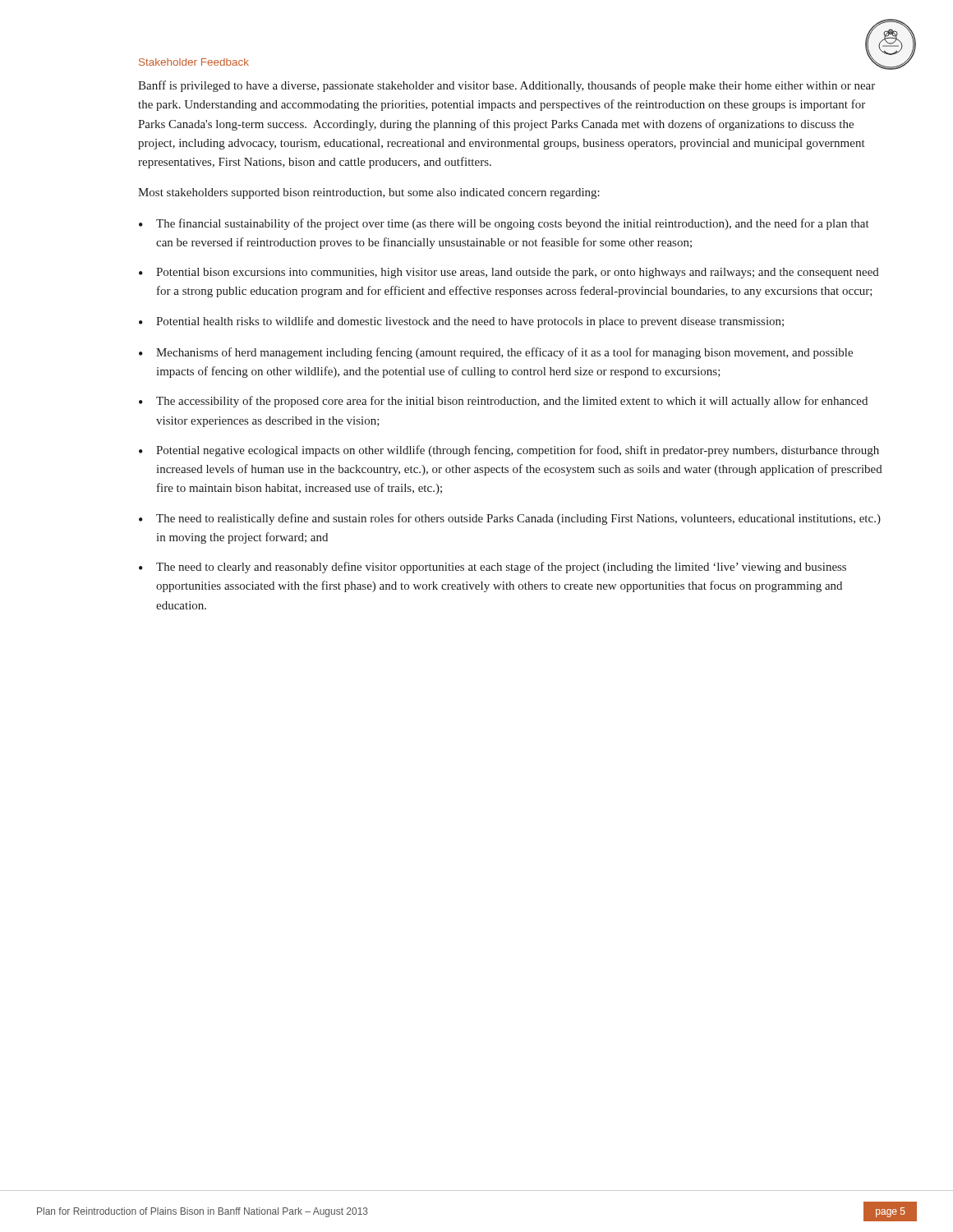Click the passage that begins "• Potential health risks to wildlife"

click(513, 322)
